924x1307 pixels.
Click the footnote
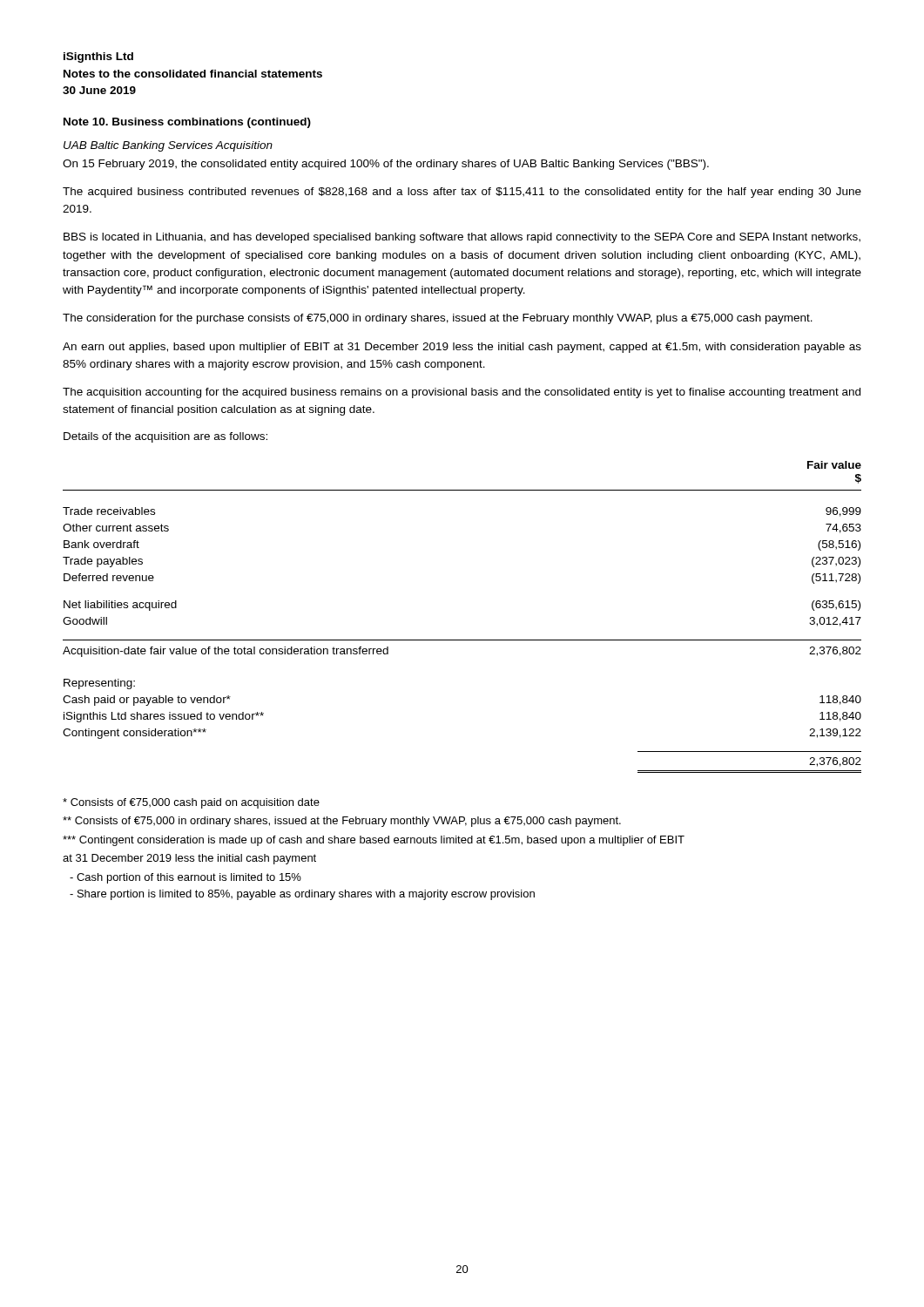(x=462, y=848)
